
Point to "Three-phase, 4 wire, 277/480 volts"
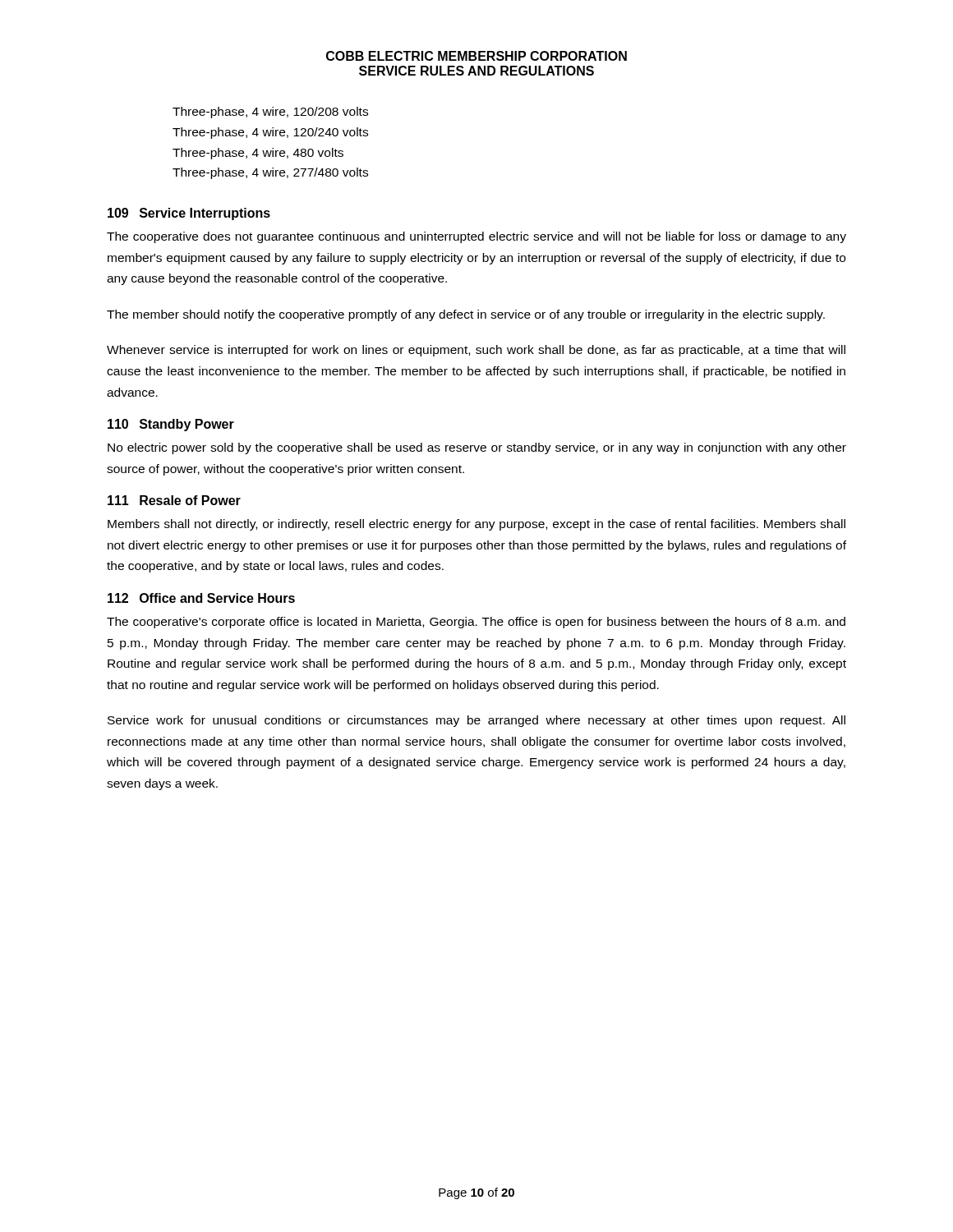coord(271,172)
